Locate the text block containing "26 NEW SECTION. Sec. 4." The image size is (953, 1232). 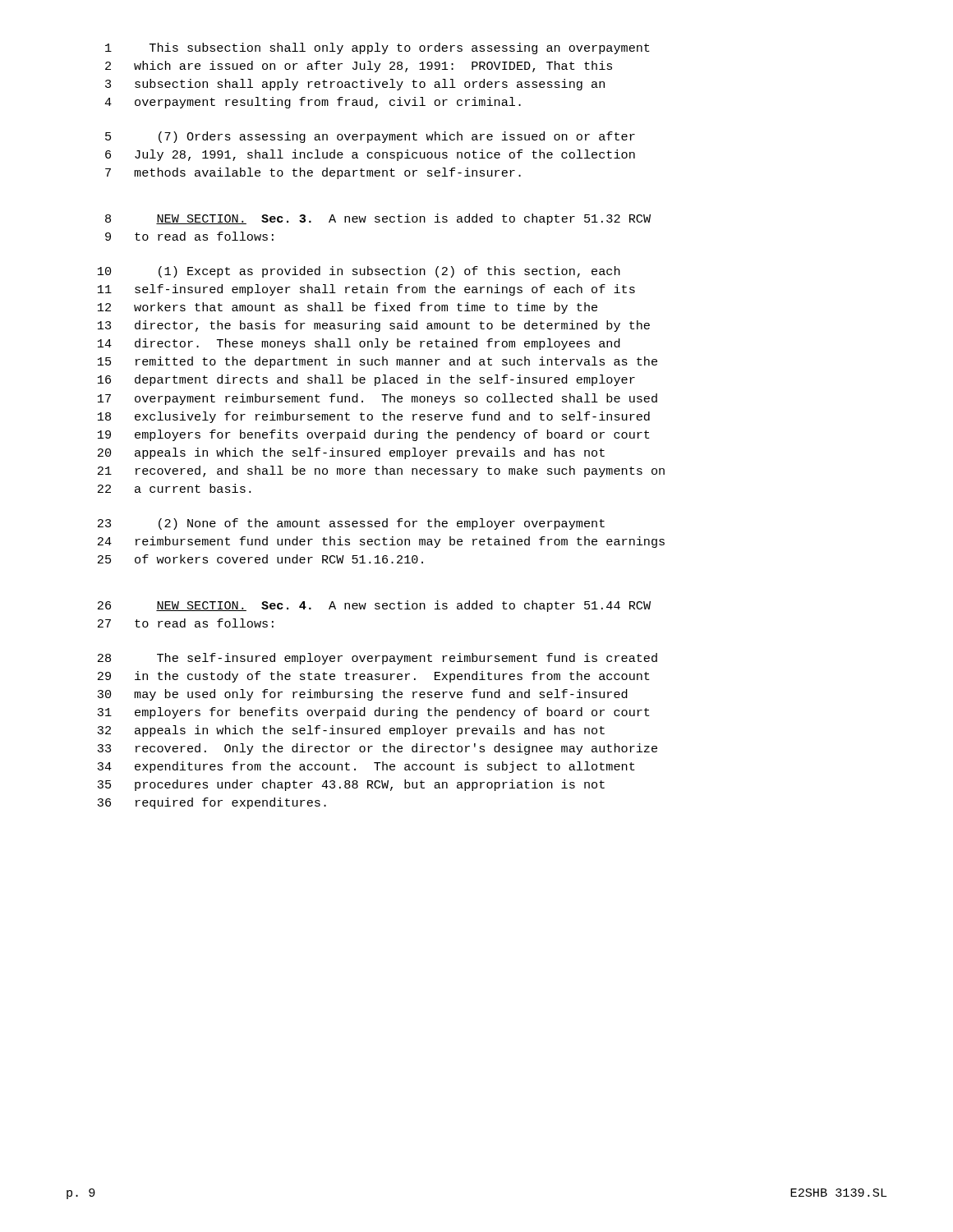click(x=485, y=615)
